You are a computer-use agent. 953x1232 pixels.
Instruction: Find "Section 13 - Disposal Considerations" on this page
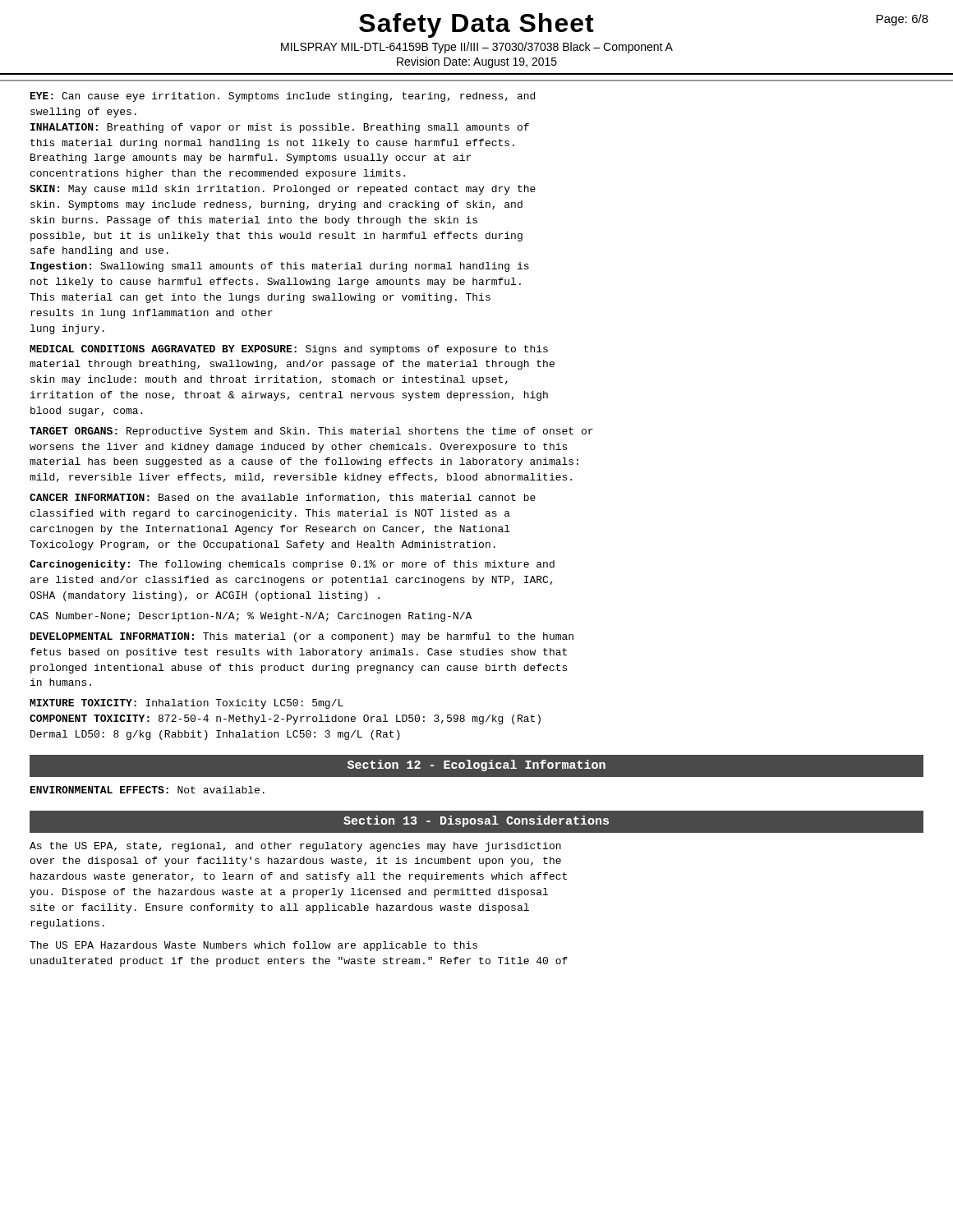pos(476,821)
